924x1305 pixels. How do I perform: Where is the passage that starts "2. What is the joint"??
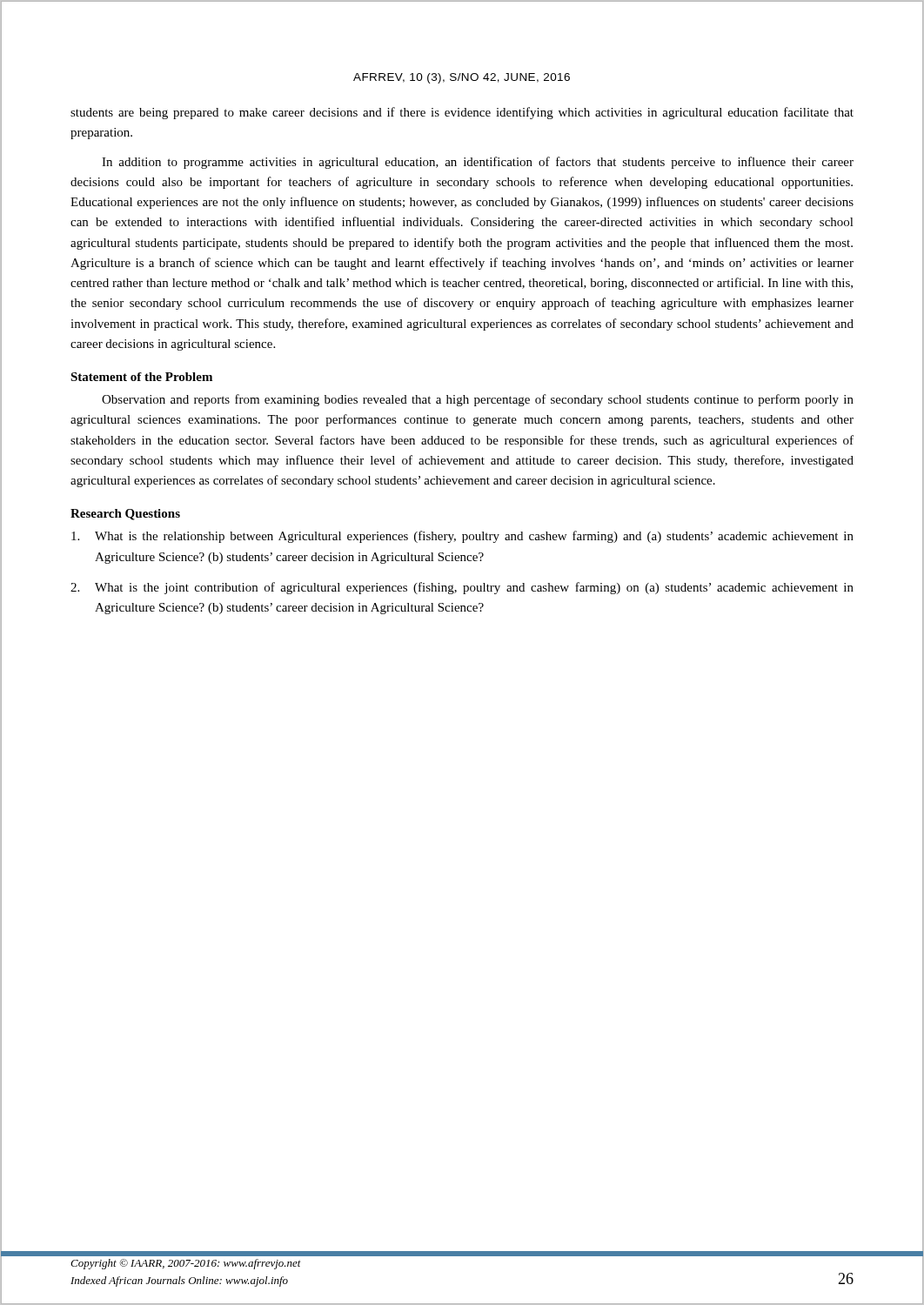click(462, 598)
